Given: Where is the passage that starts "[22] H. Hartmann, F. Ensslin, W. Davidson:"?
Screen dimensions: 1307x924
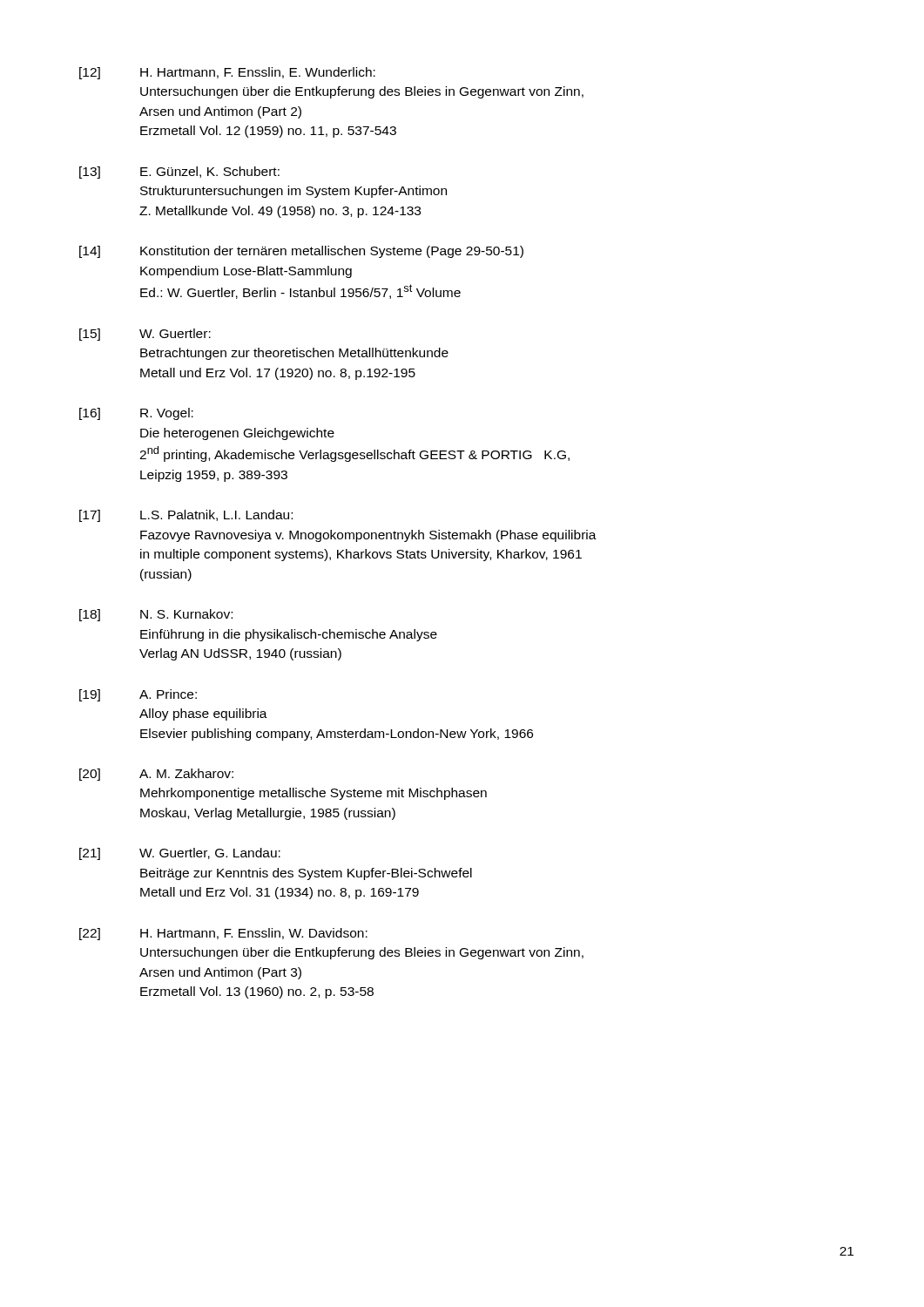Looking at the screenshot, I should coord(466,963).
